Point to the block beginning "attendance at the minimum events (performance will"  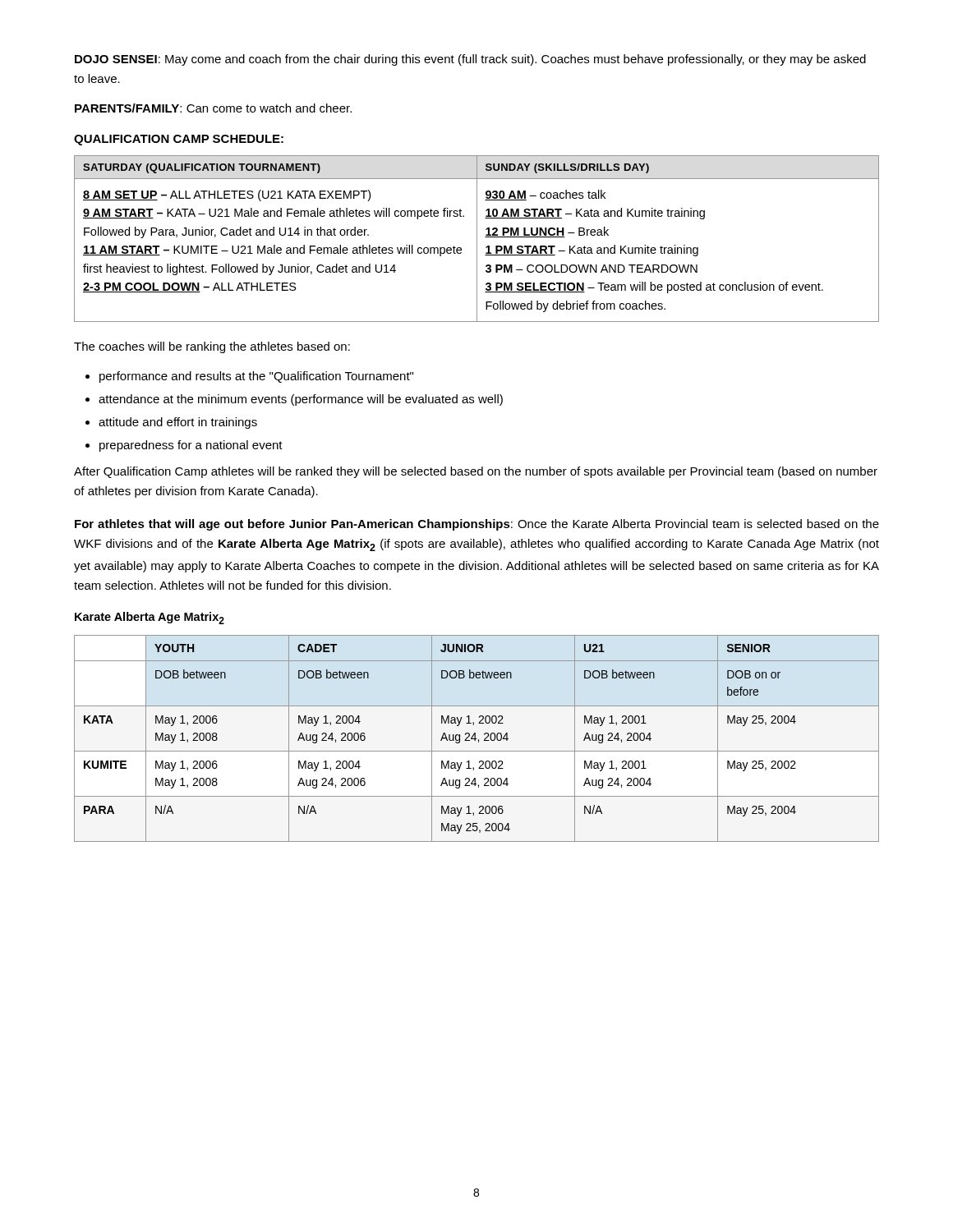pyautogui.click(x=301, y=399)
